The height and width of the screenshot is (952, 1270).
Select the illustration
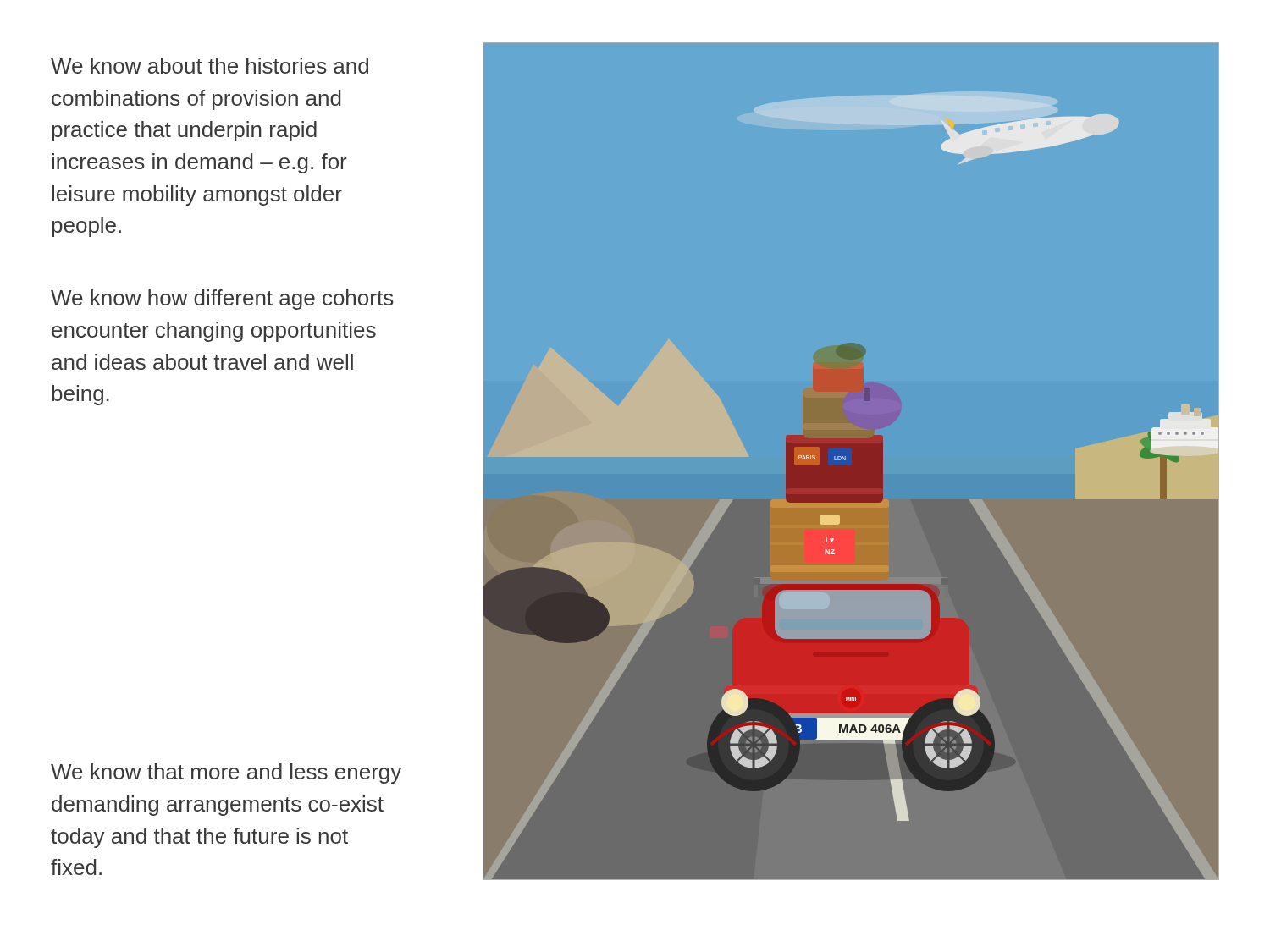[851, 461]
